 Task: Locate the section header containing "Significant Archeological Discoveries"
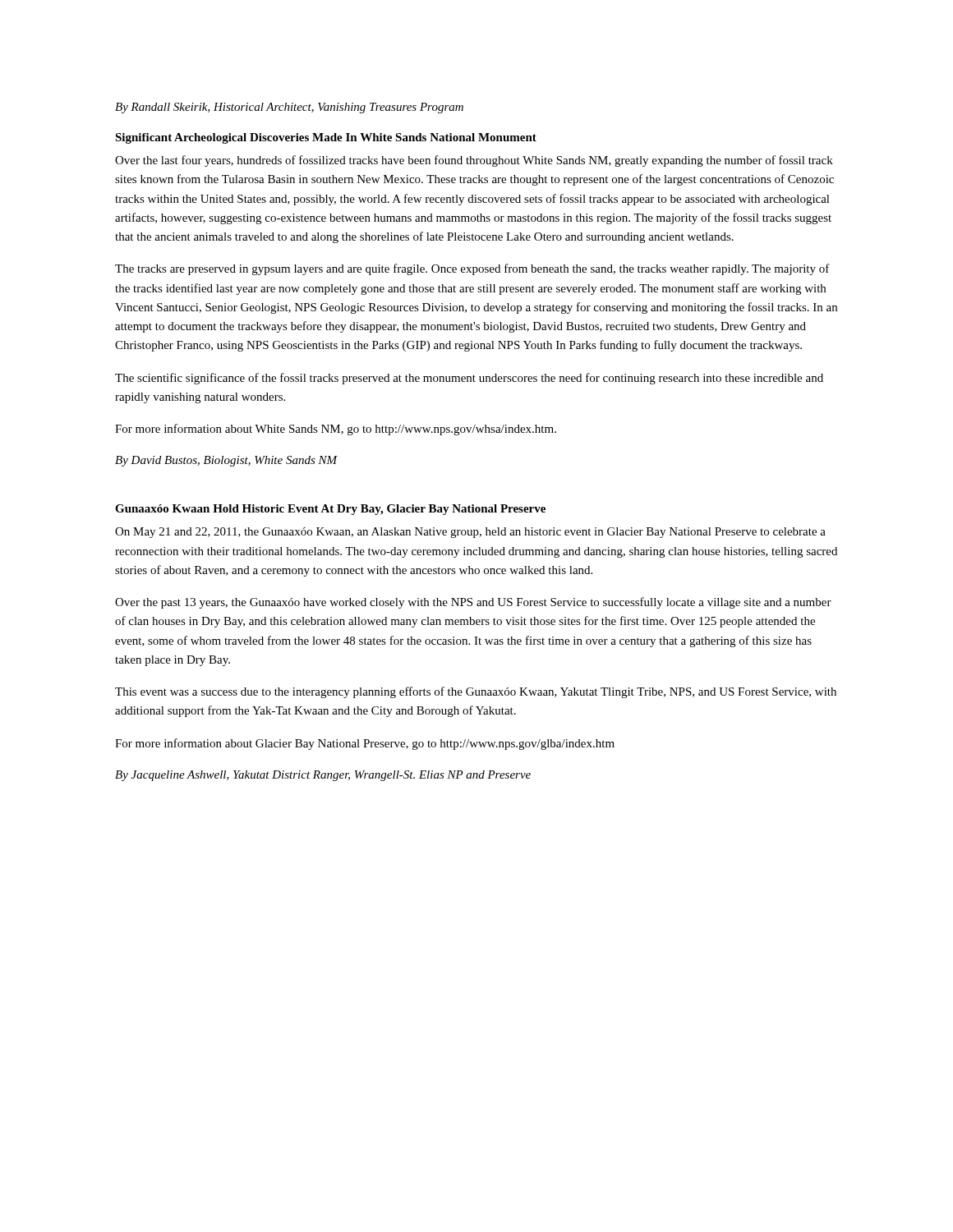[326, 137]
